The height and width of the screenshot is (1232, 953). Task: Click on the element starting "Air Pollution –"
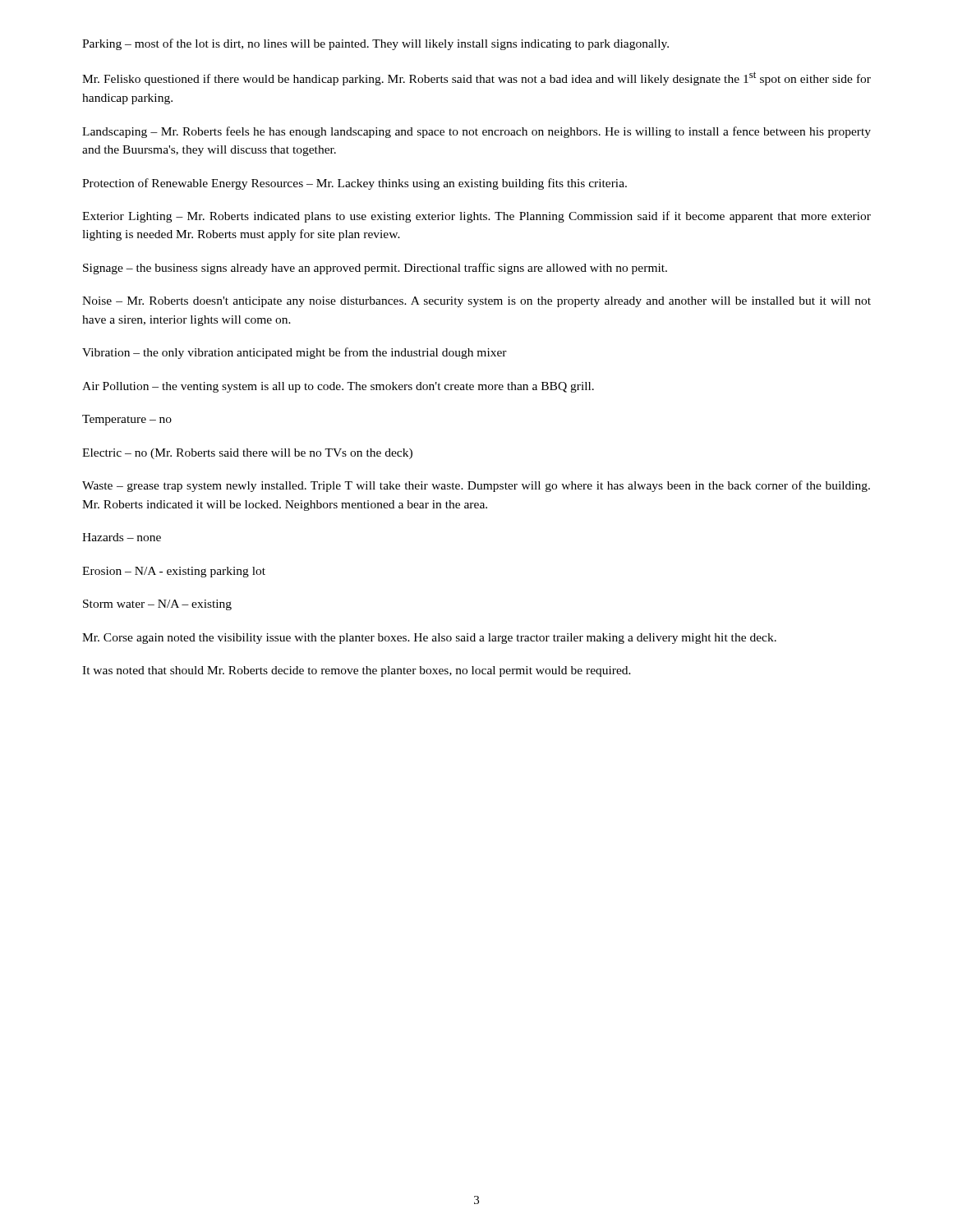(338, 385)
